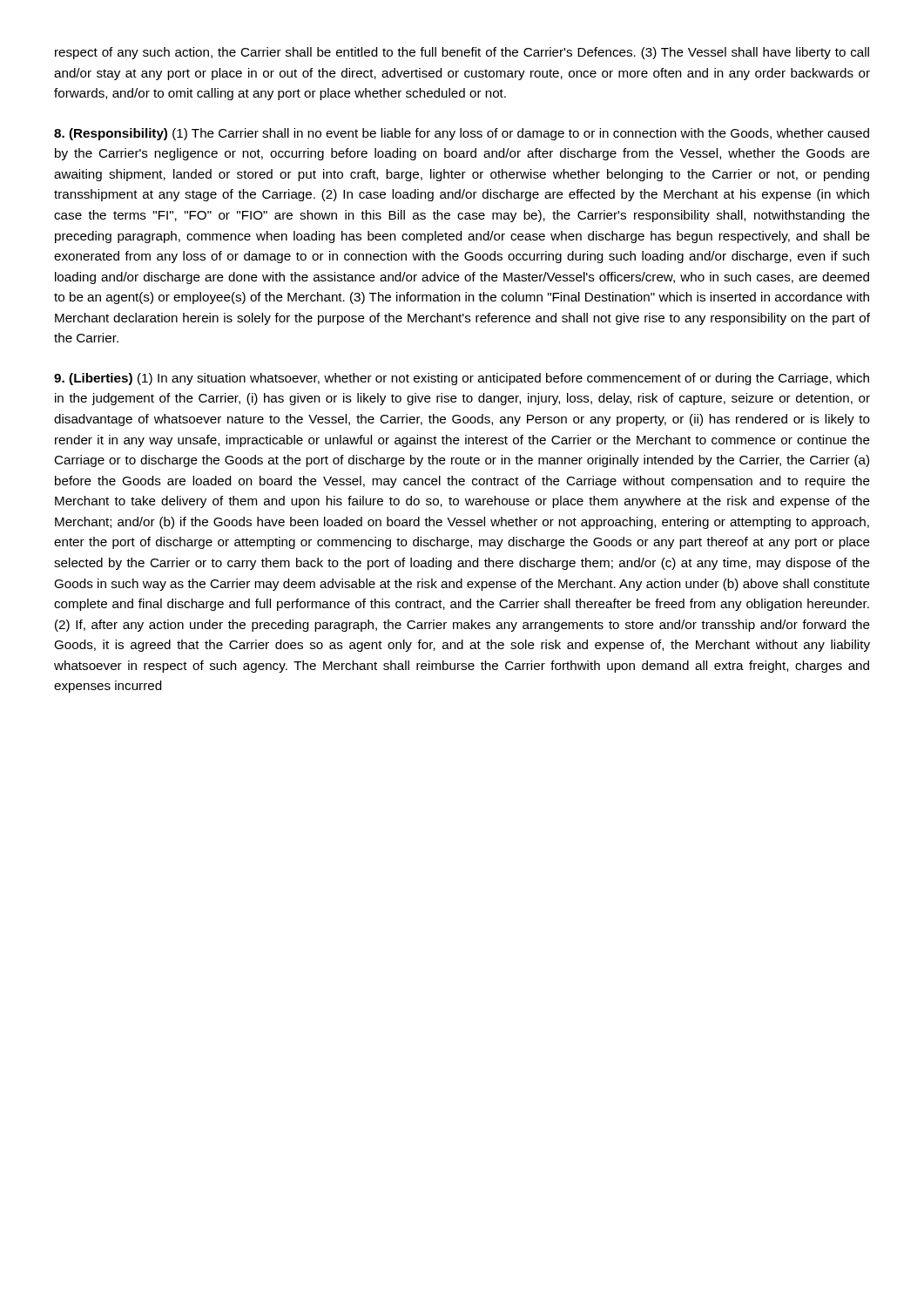This screenshot has width=924, height=1307.
Task: Point to the text block starting "respect of any such action, the Carrier"
Action: pos(462,72)
